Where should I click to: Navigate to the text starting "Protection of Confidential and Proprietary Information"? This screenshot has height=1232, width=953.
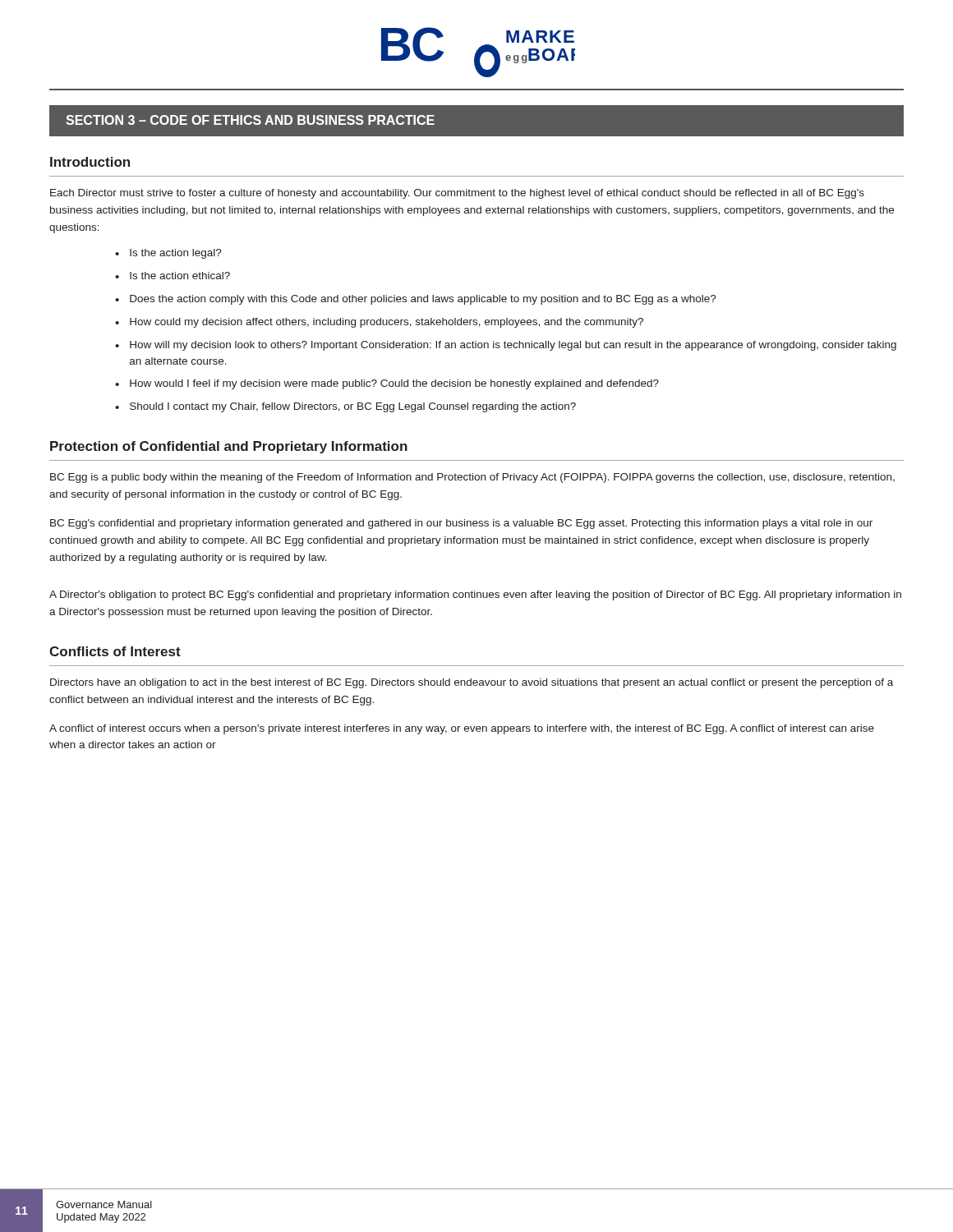[x=476, y=450]
